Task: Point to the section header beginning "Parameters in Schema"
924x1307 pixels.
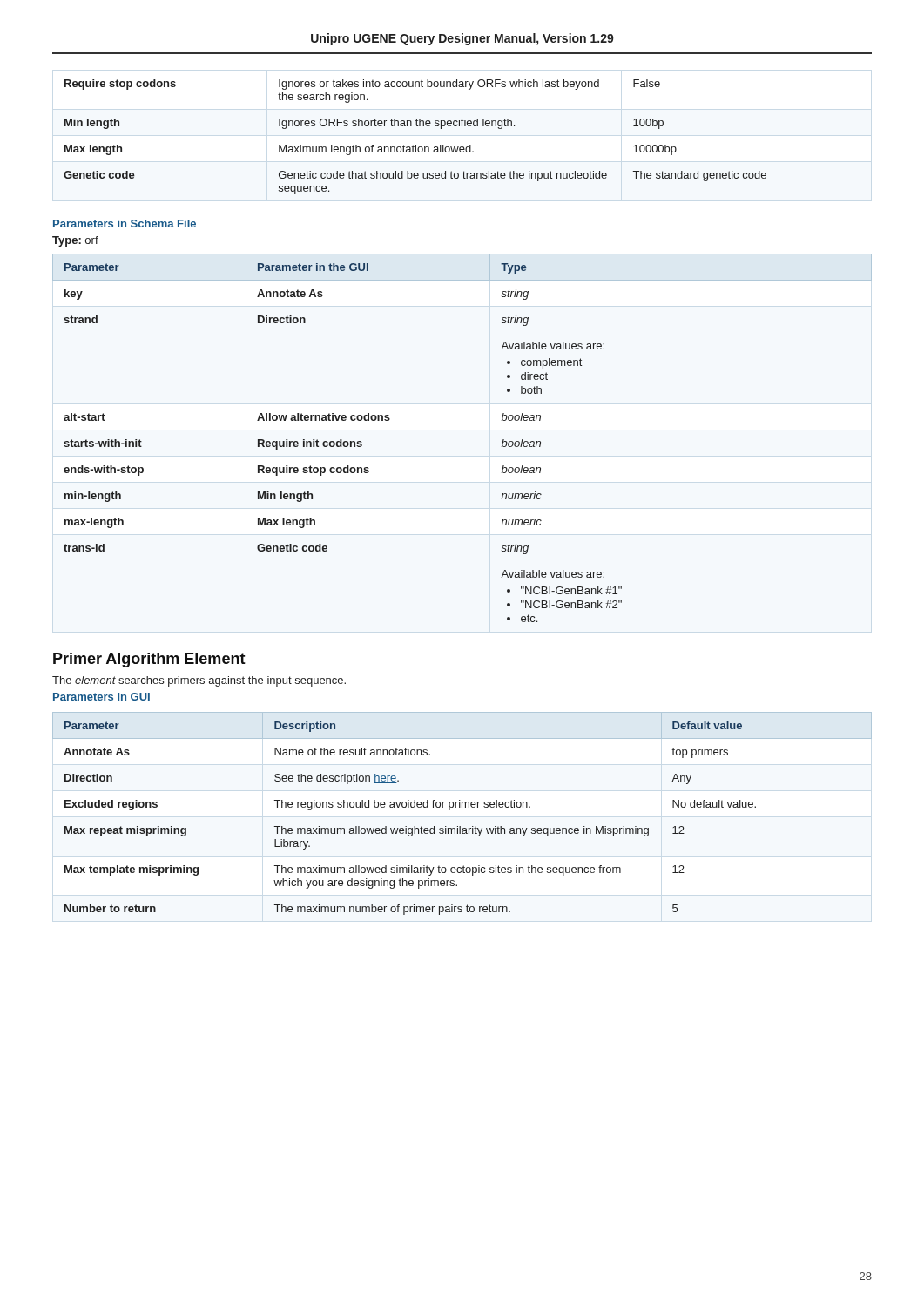Action: point(124,223)
